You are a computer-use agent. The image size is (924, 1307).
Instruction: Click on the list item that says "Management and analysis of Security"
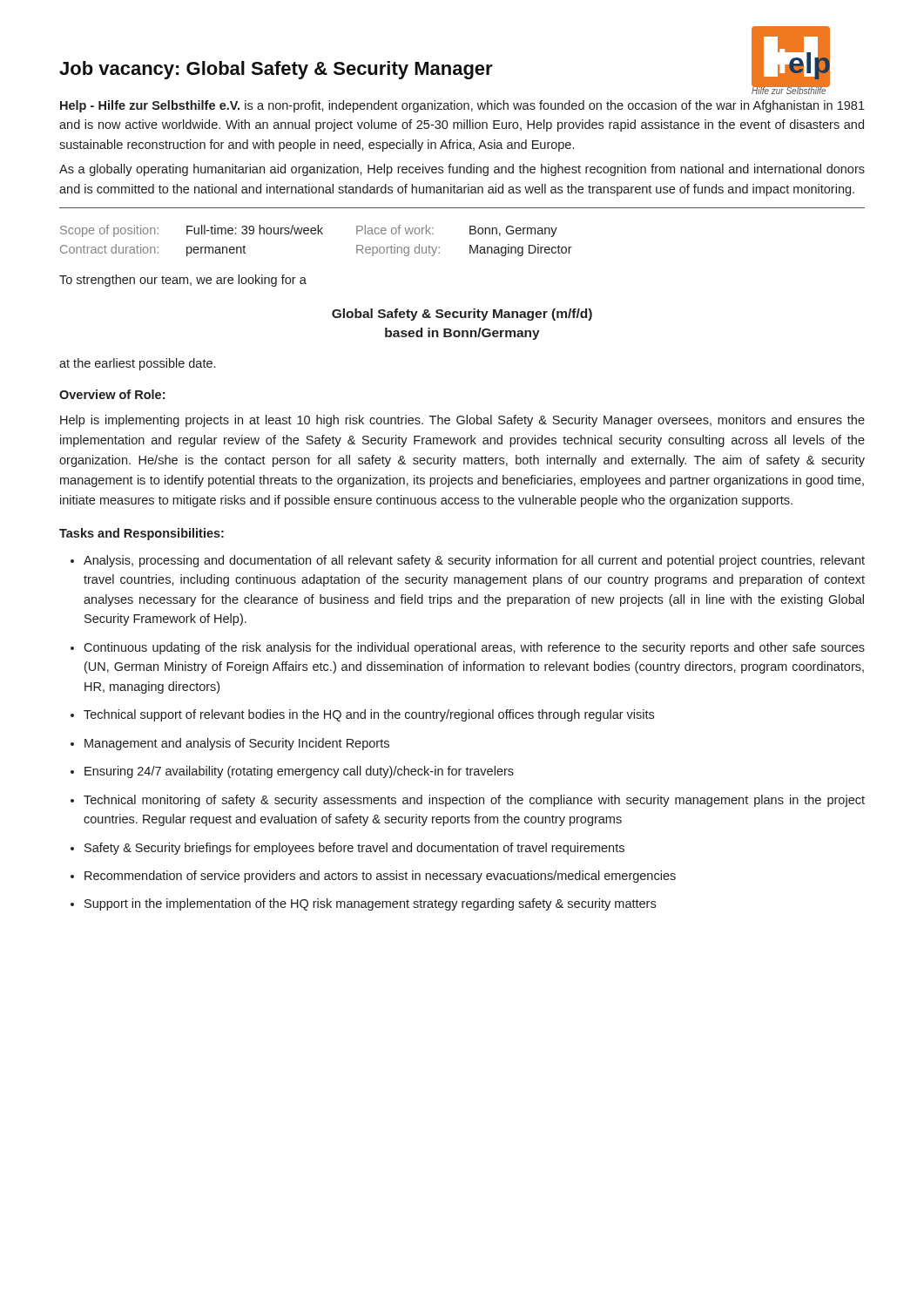(237, 743)
